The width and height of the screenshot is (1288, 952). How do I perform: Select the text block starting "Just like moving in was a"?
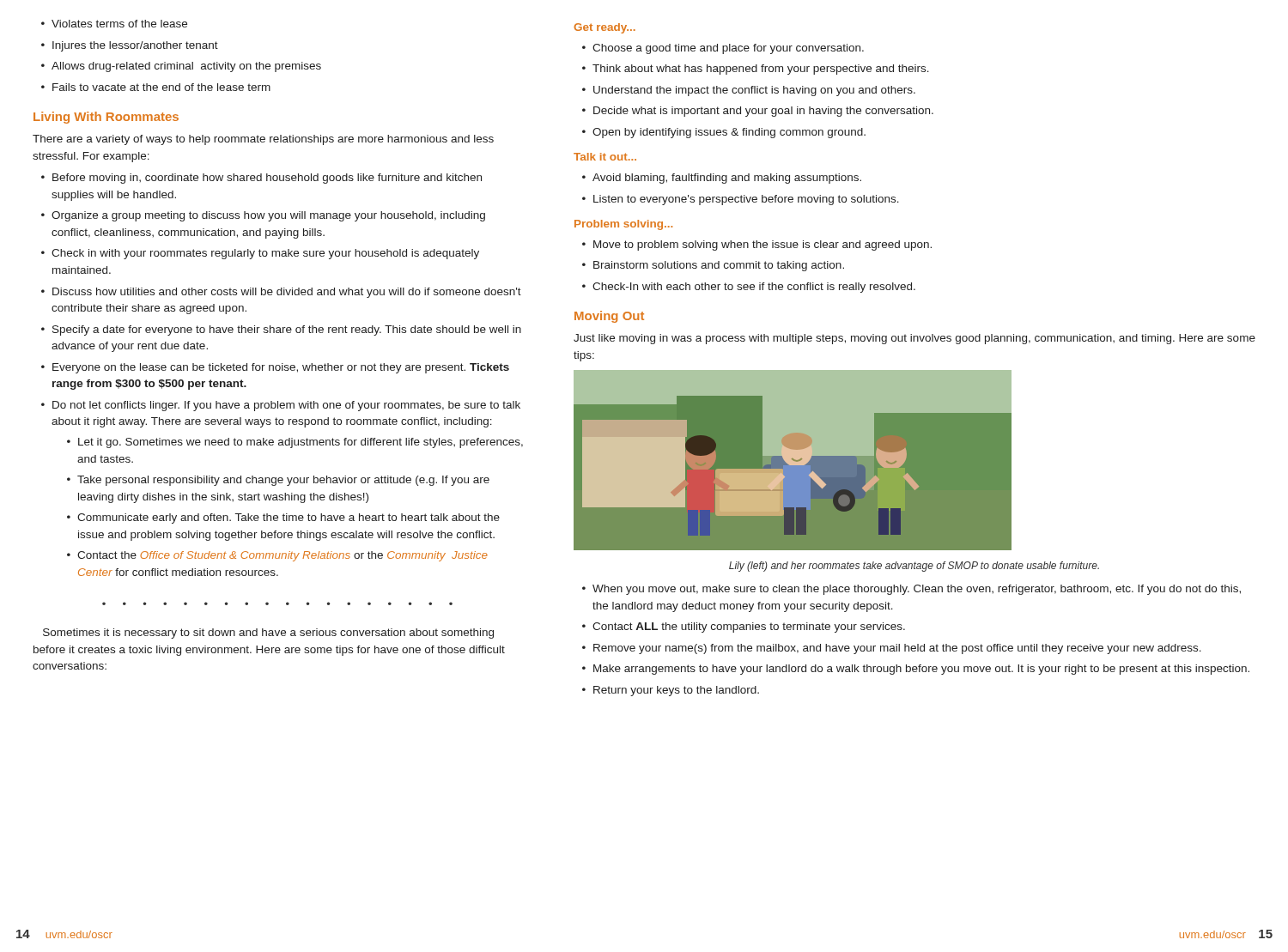coord(914,346)
